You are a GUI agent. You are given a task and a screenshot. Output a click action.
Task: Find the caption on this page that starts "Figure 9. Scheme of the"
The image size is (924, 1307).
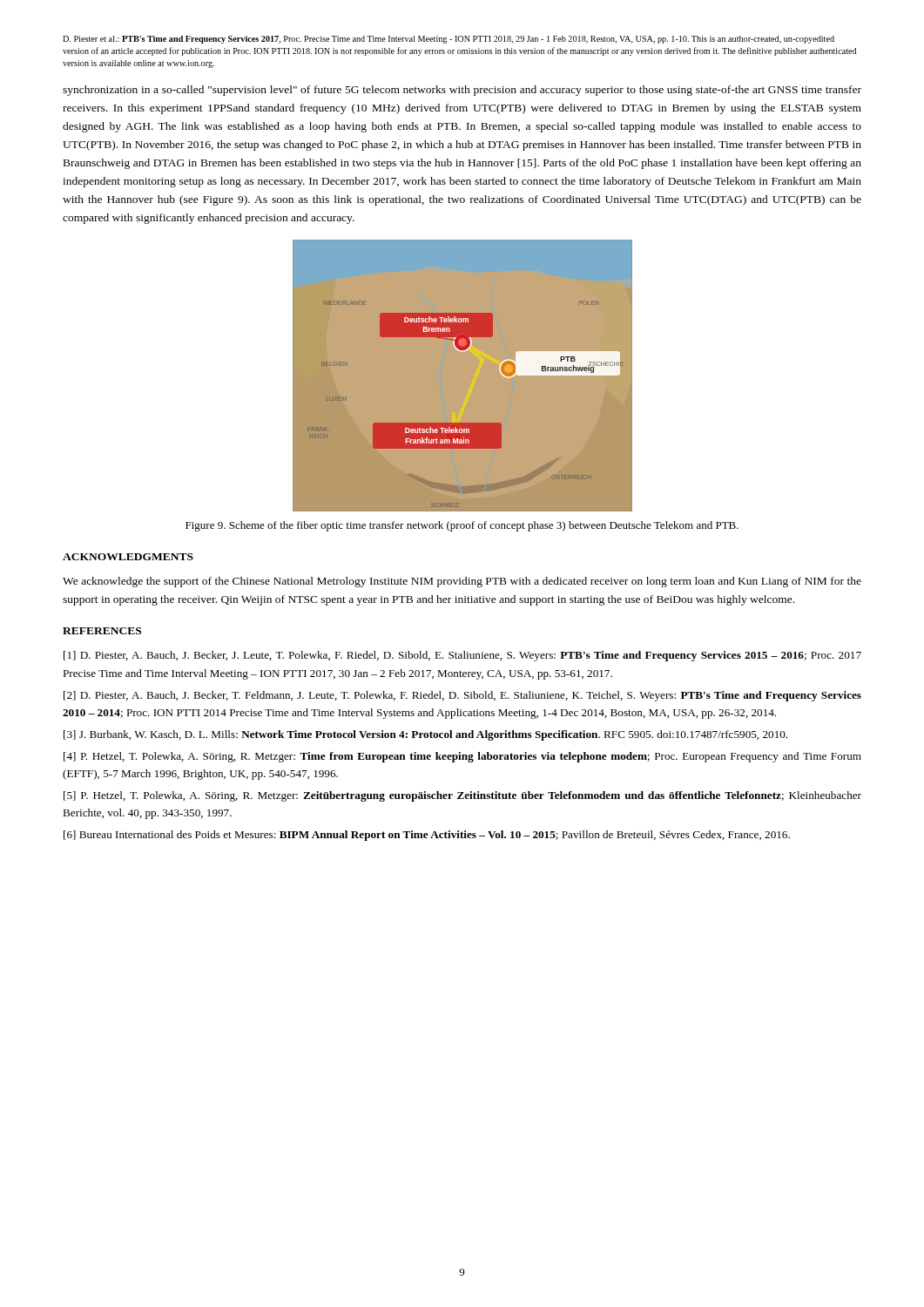coord(462,525)
